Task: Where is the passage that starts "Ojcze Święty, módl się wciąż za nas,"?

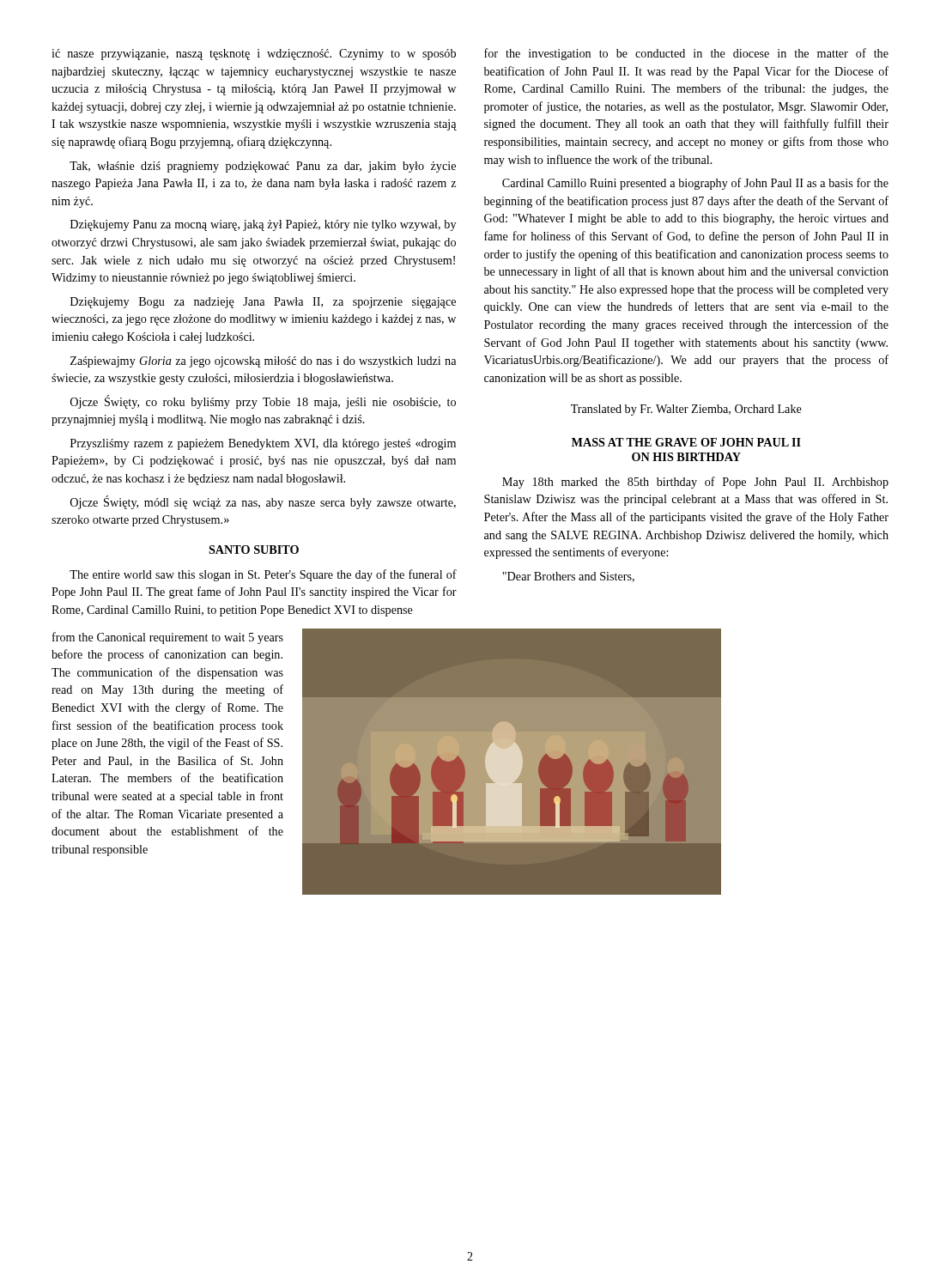Action: coord(254,511)
